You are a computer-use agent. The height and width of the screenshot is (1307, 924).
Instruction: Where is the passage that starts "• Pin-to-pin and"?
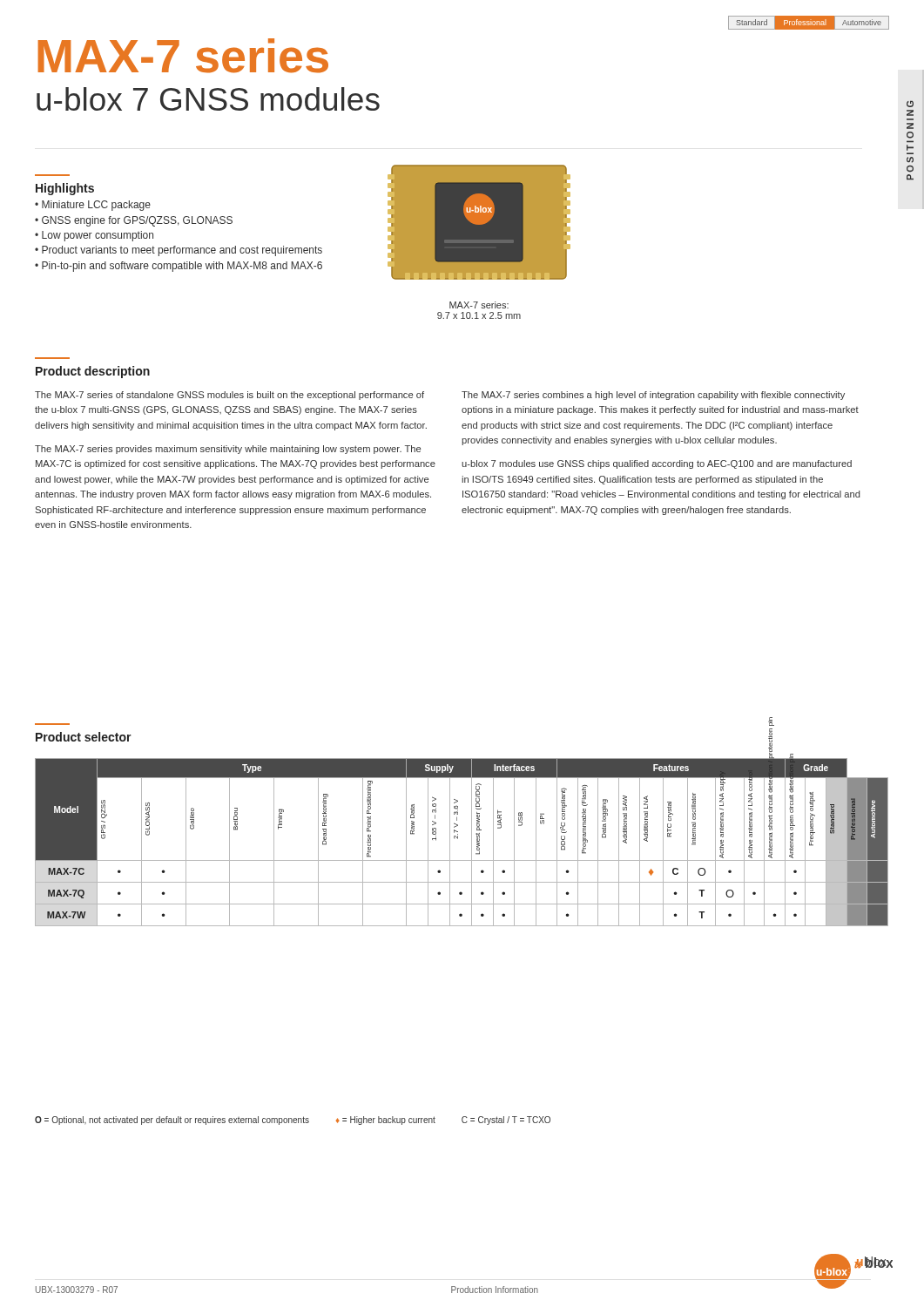[179, 266]
